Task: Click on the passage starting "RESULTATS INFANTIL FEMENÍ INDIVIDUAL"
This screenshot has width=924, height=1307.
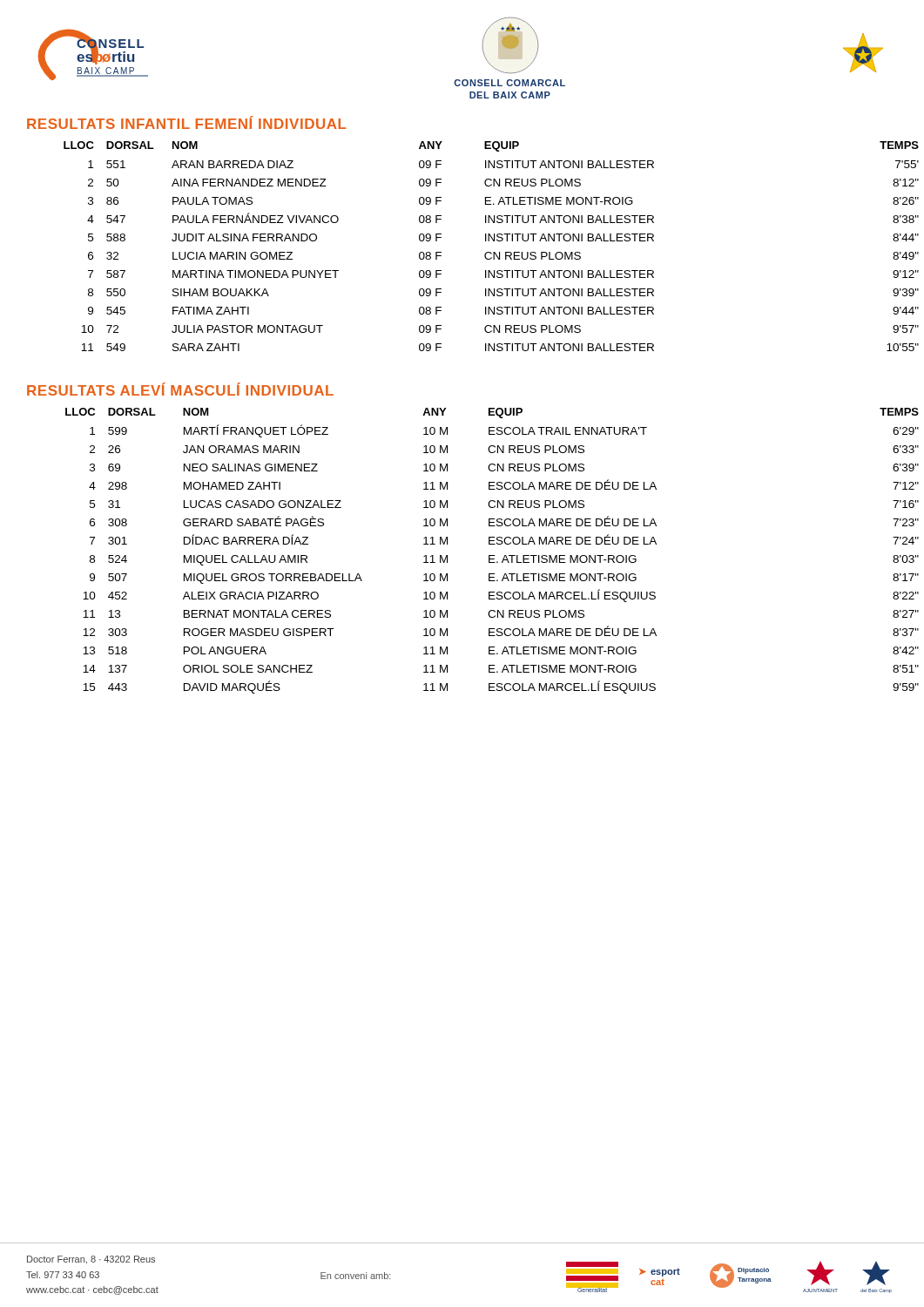Action: tap(187, 124)
